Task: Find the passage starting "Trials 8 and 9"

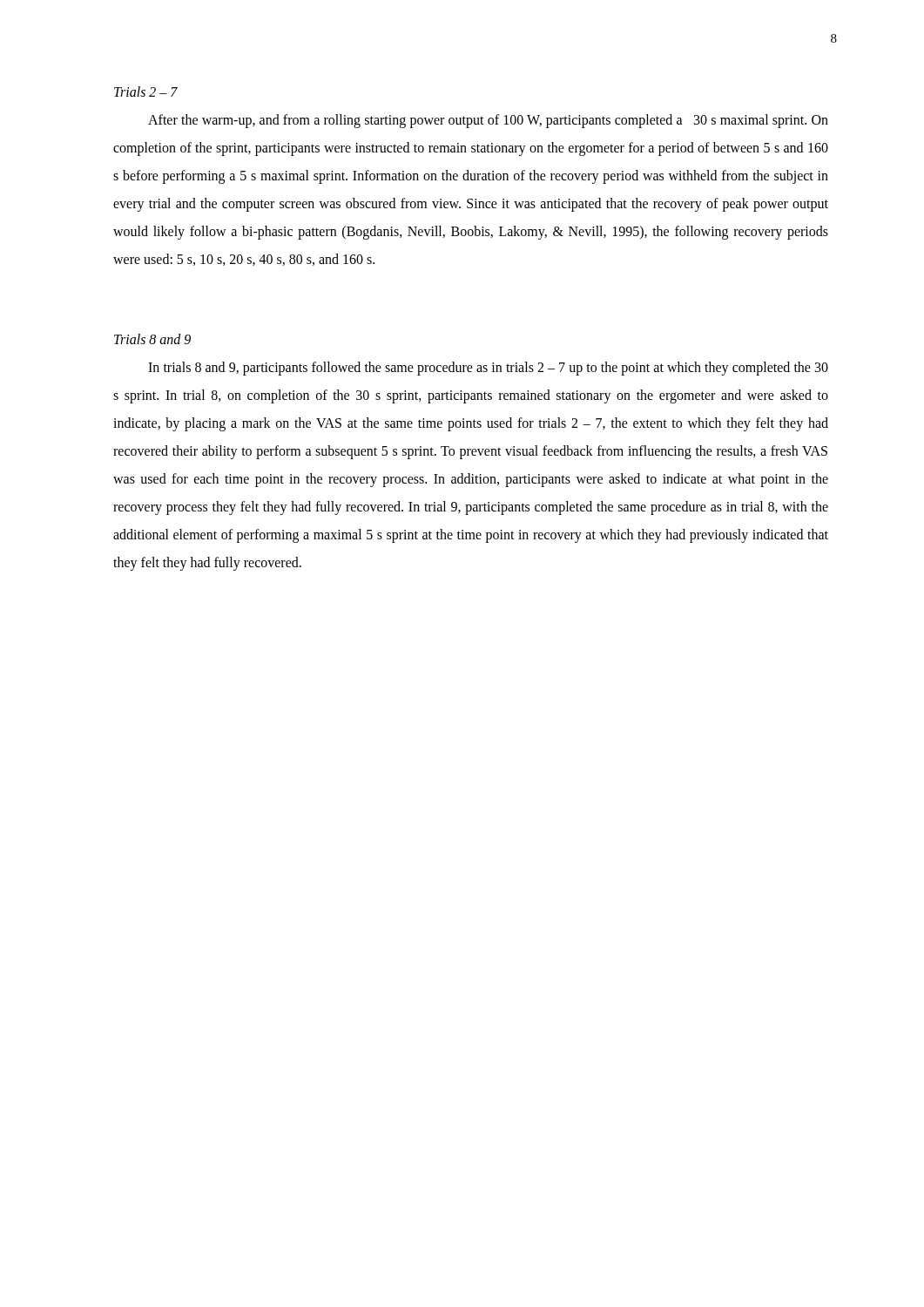Action: coord(152,339)
